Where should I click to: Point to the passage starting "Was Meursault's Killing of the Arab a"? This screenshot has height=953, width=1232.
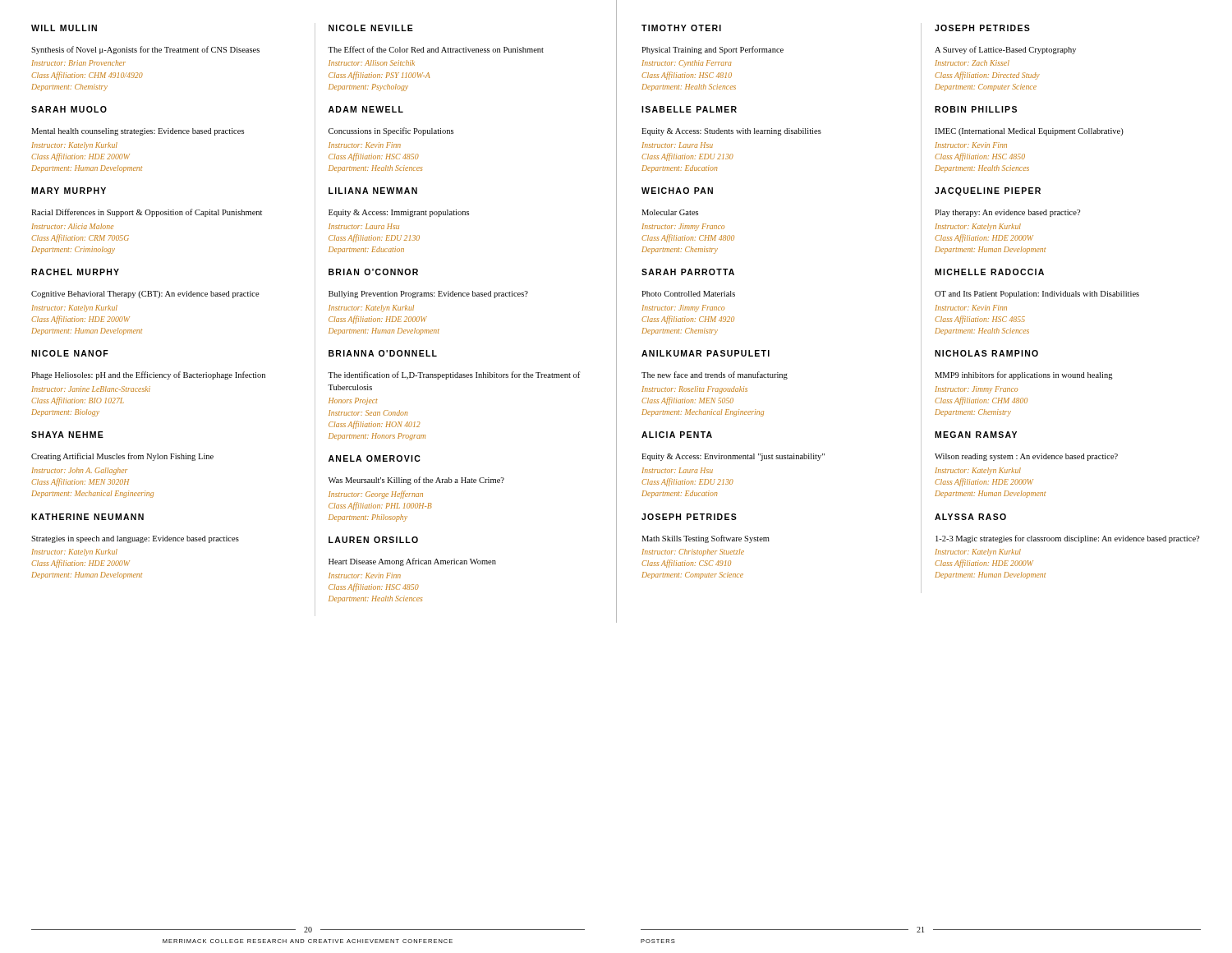[x=416, y=481]
